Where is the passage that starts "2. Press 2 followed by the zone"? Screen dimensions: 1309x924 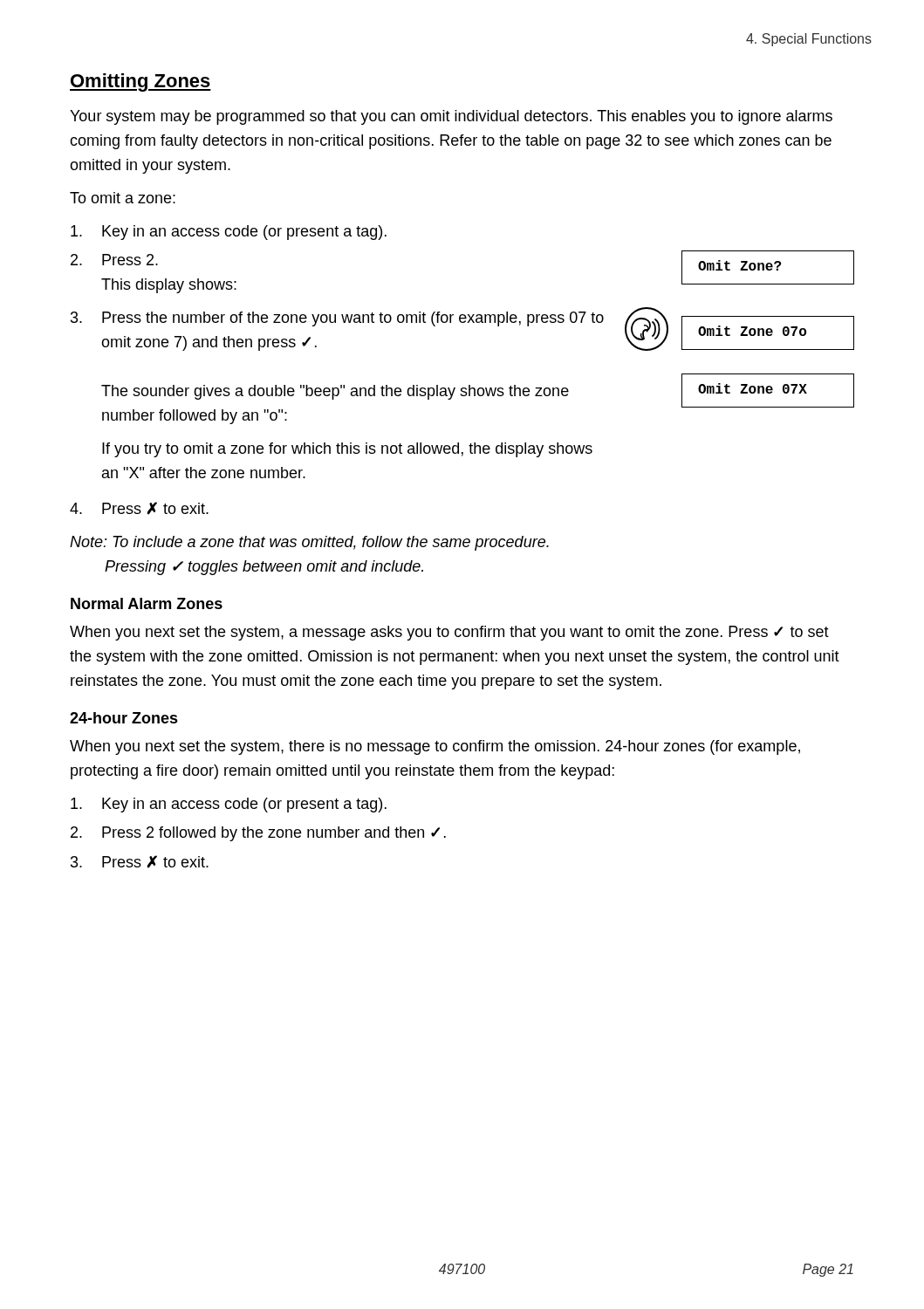click(258, 834)
